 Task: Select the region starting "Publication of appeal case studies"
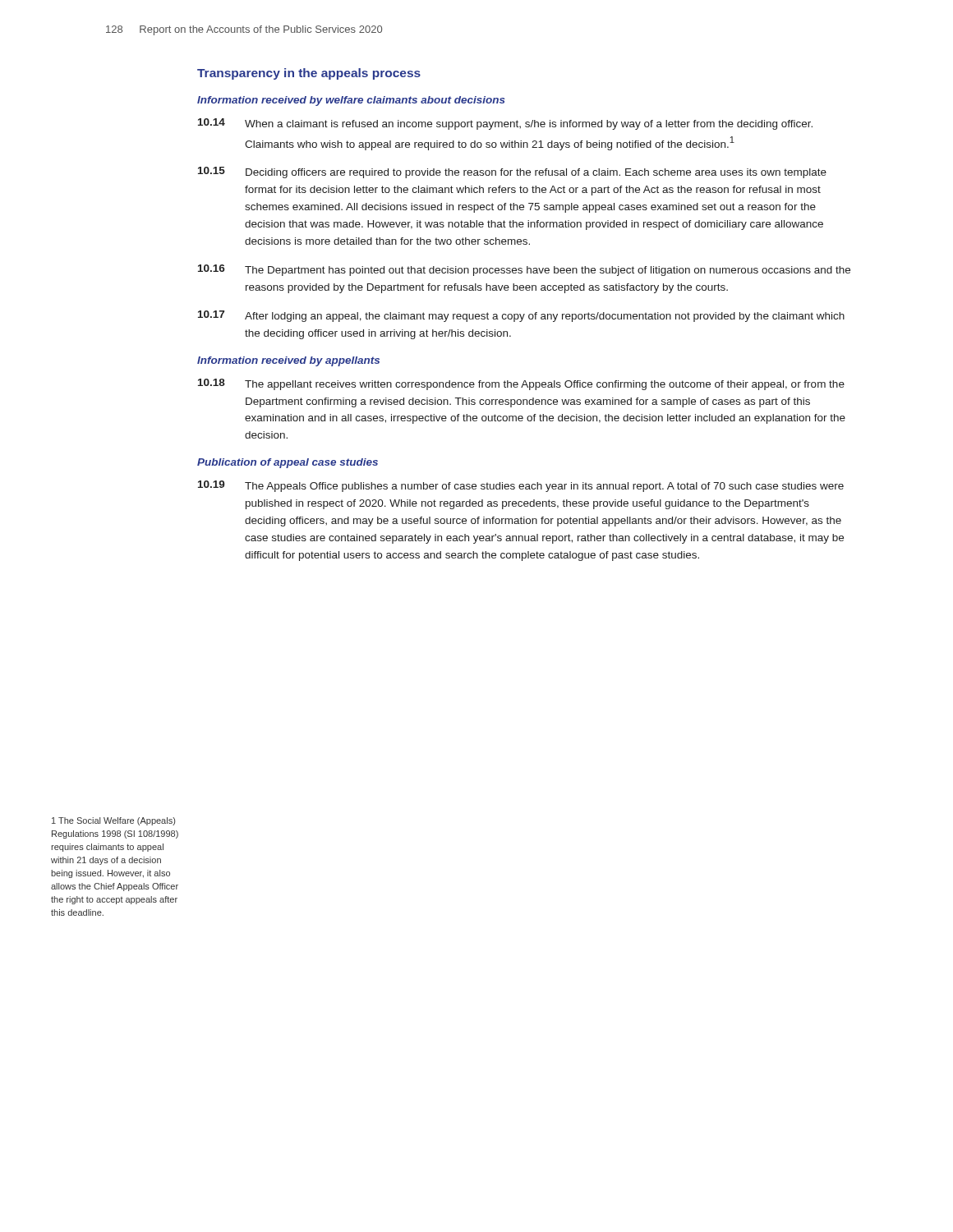click(x=288, y=462)
